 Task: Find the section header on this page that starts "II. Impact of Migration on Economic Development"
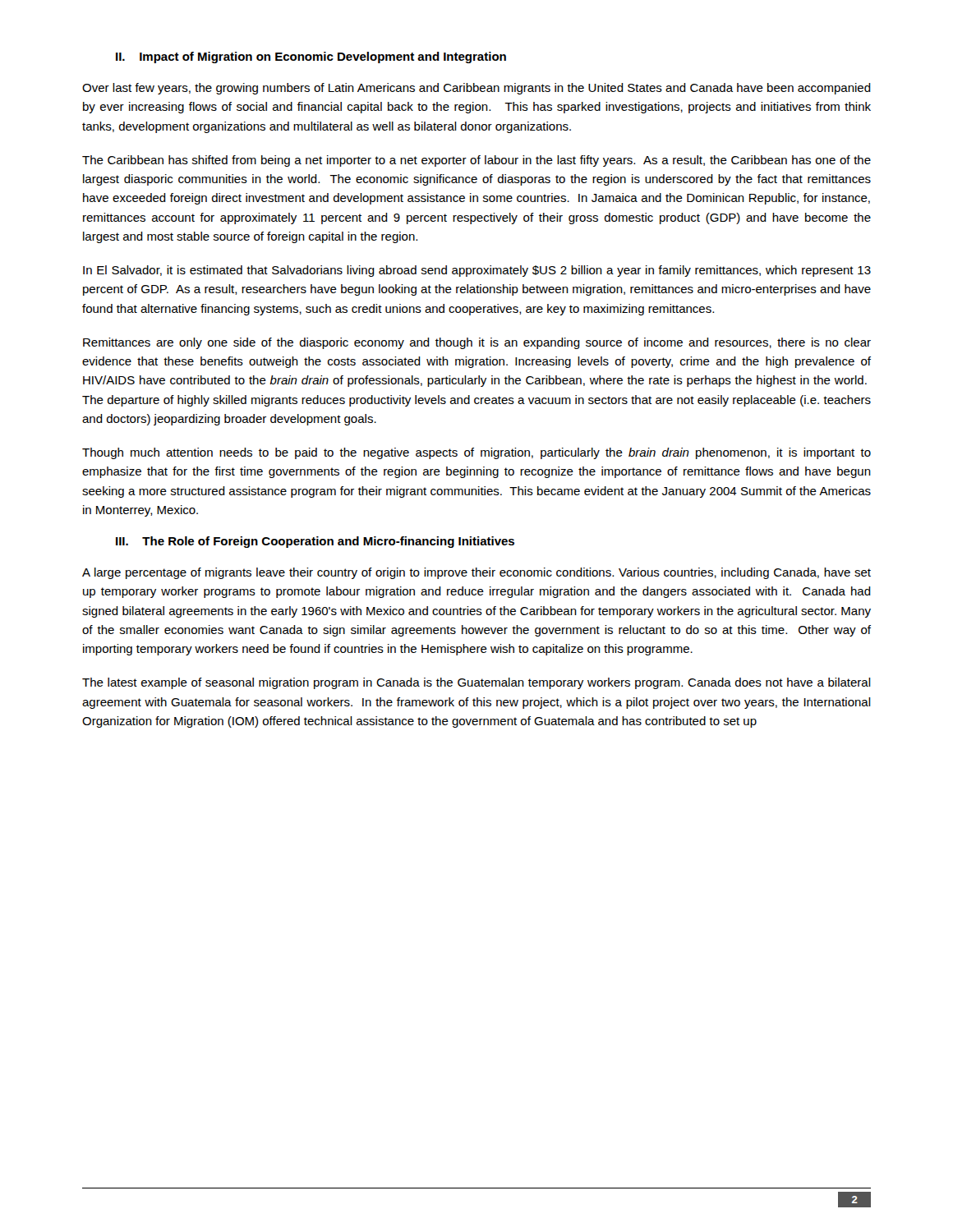coord(311,56)
